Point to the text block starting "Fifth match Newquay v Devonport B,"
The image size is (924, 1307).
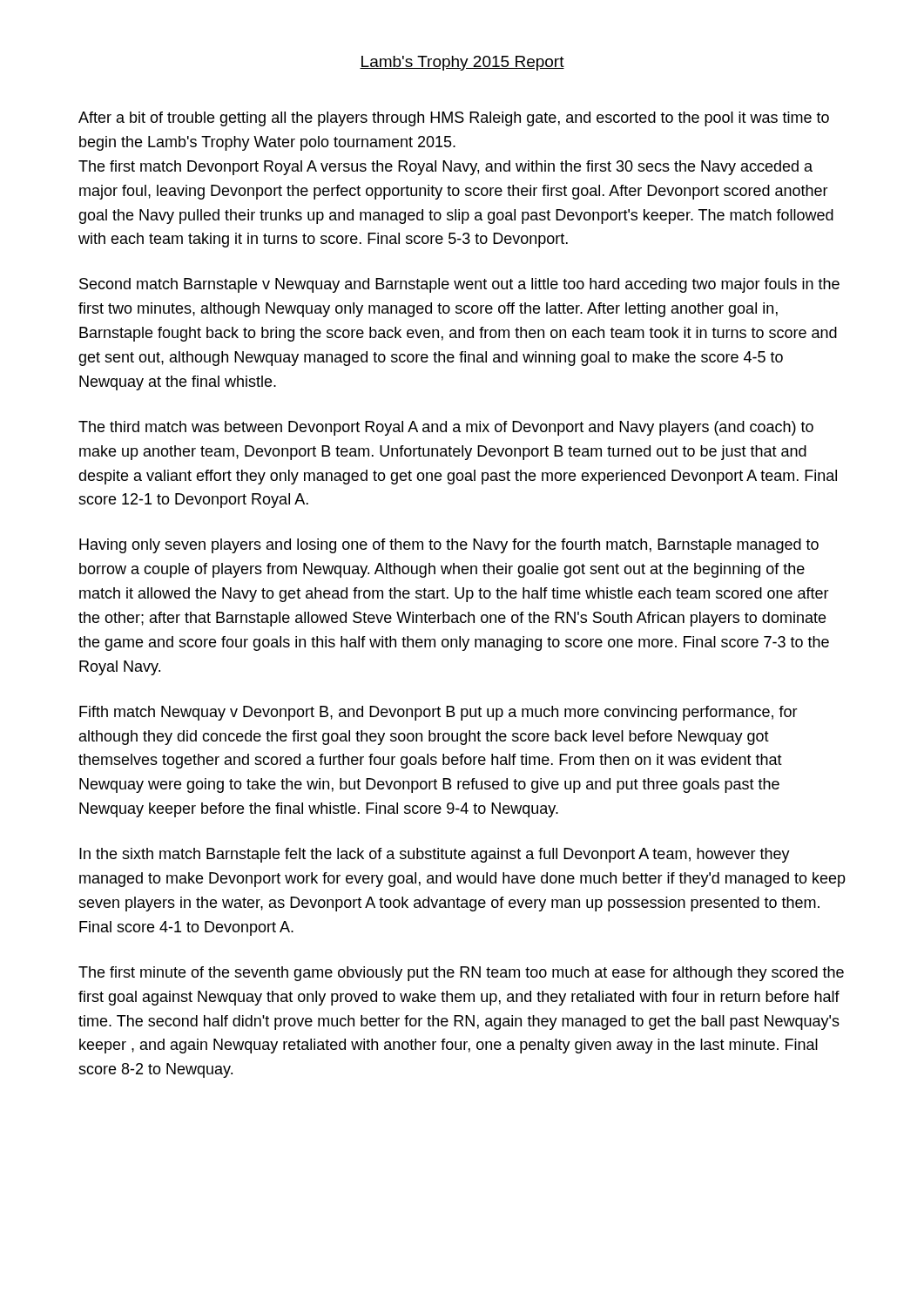coord(438,760)
